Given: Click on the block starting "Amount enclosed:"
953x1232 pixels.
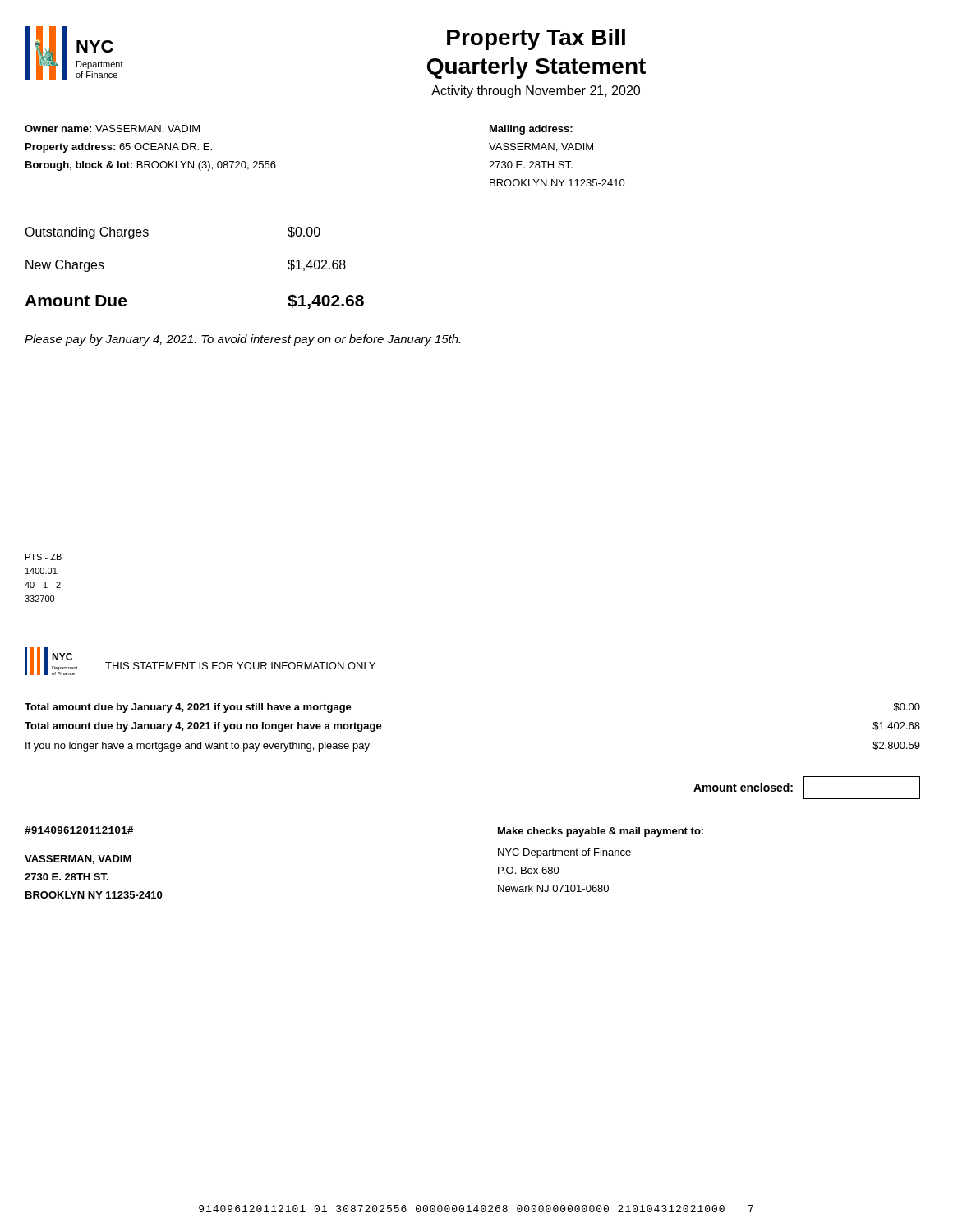Looking at the screenshot, I should click(x=807, y=788).
